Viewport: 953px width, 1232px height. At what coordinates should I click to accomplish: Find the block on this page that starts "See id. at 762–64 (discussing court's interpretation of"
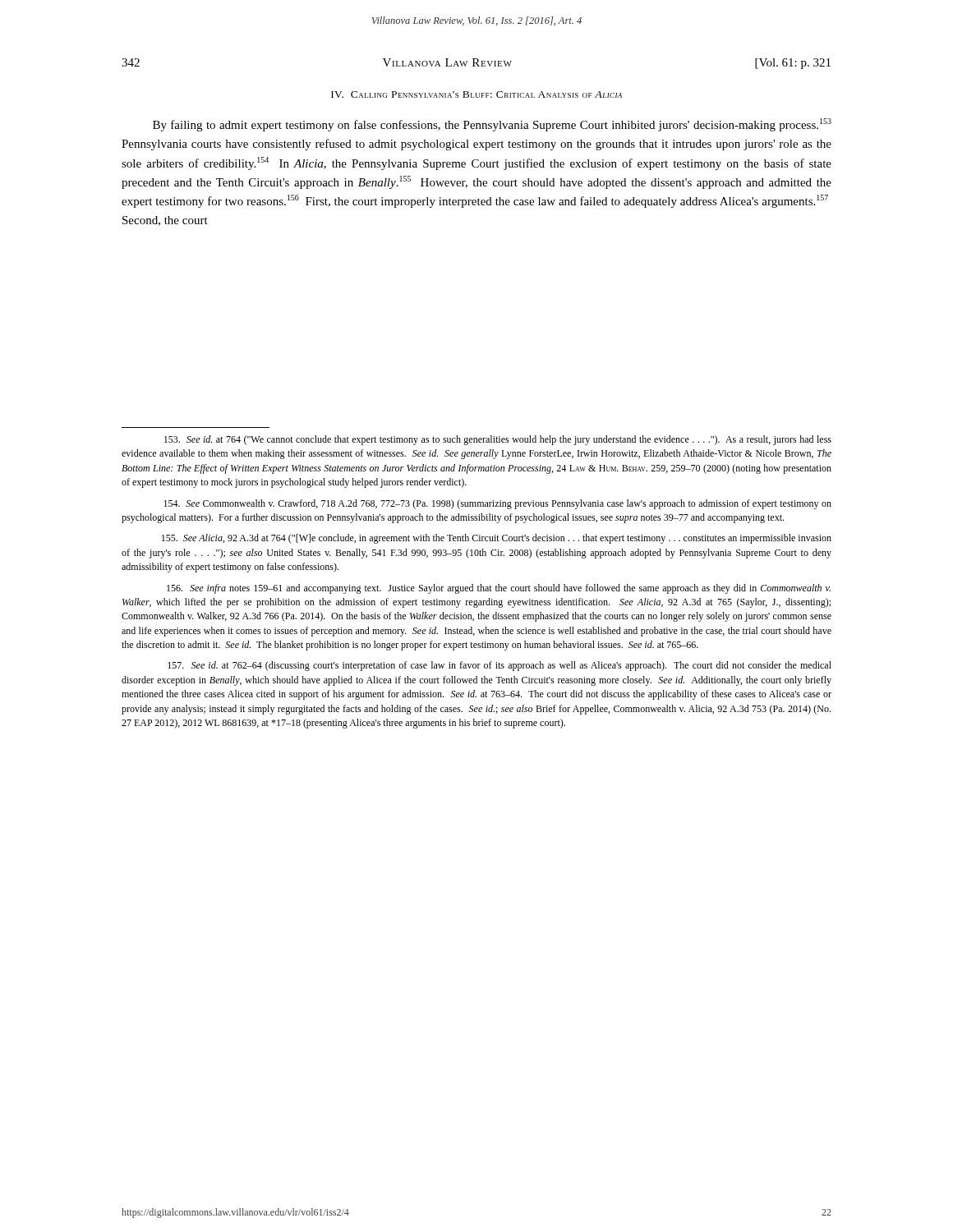click(476, 694)
